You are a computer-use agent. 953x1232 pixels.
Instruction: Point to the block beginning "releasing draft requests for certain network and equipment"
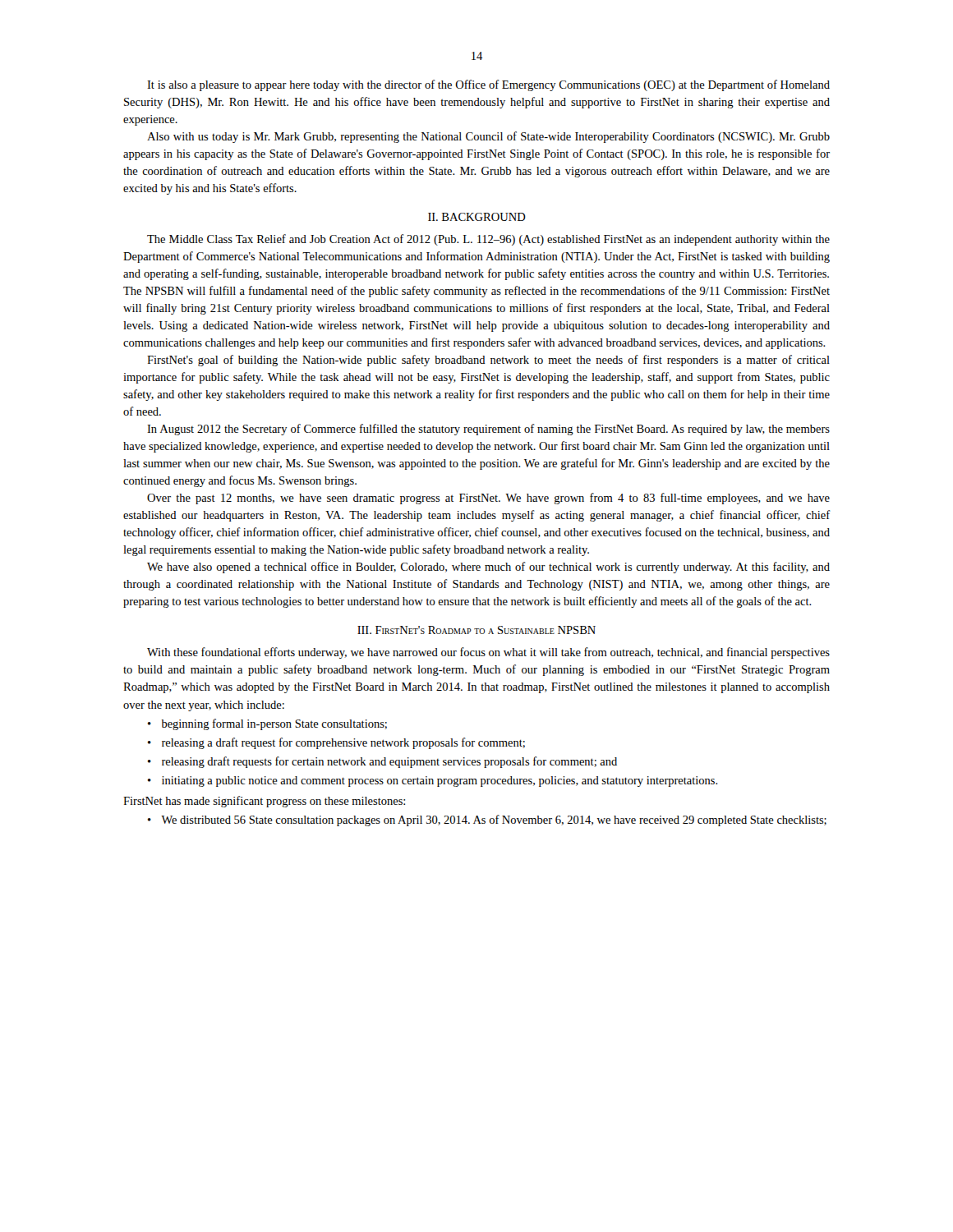click(x=488, y=761)
